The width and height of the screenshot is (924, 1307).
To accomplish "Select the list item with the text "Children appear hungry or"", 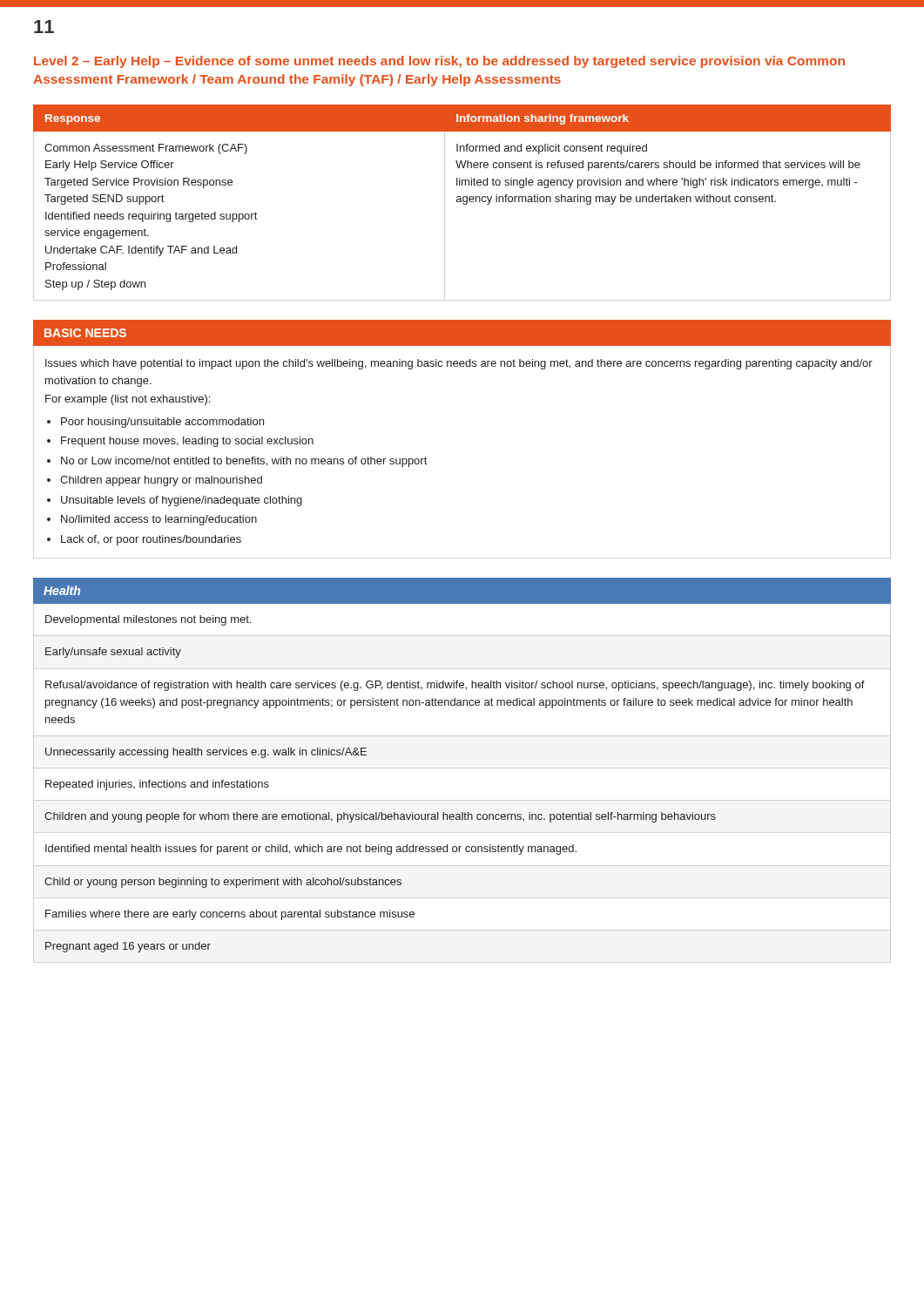I will tap(161, 480).
